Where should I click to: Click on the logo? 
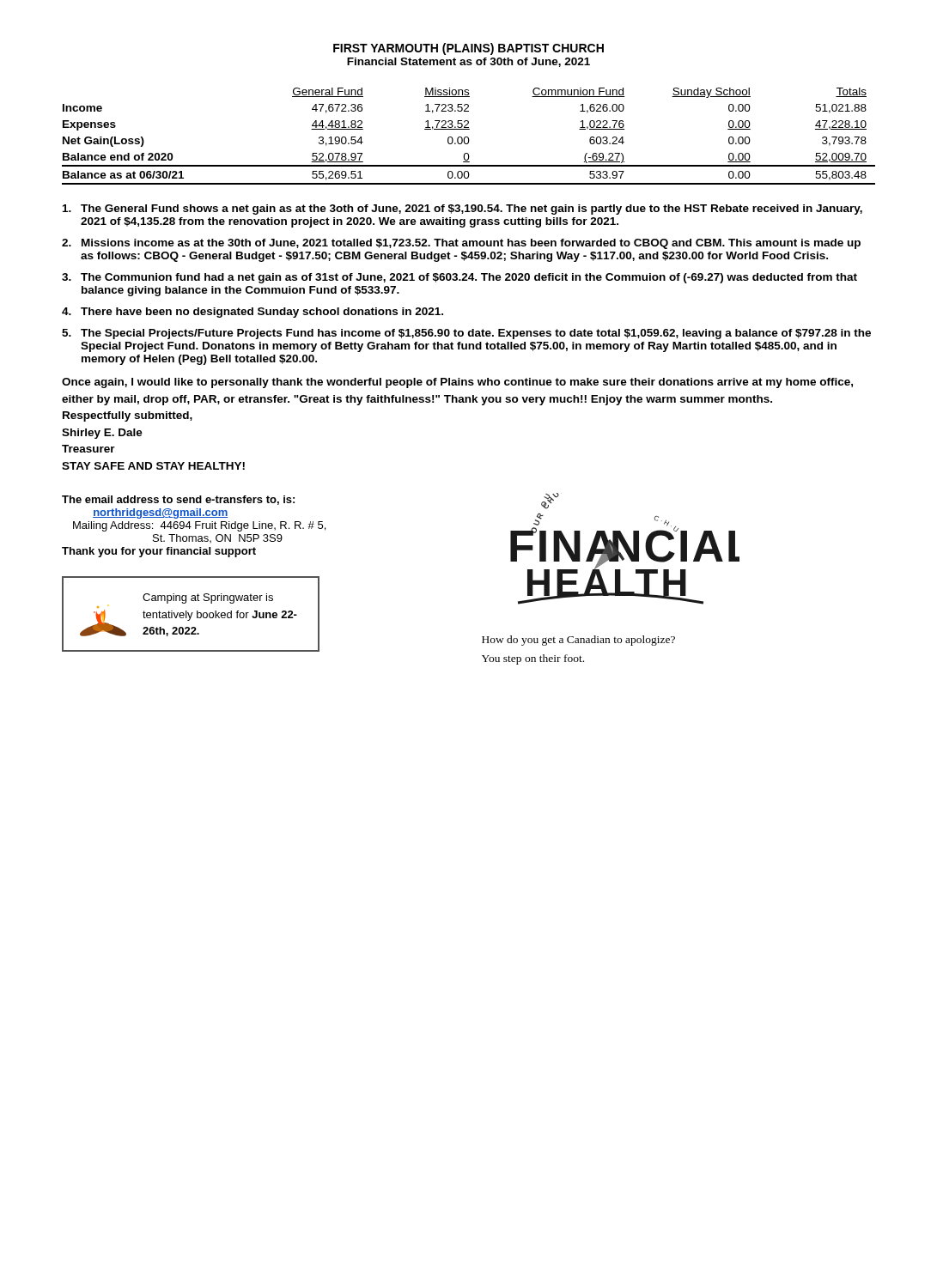click(678, 549)
